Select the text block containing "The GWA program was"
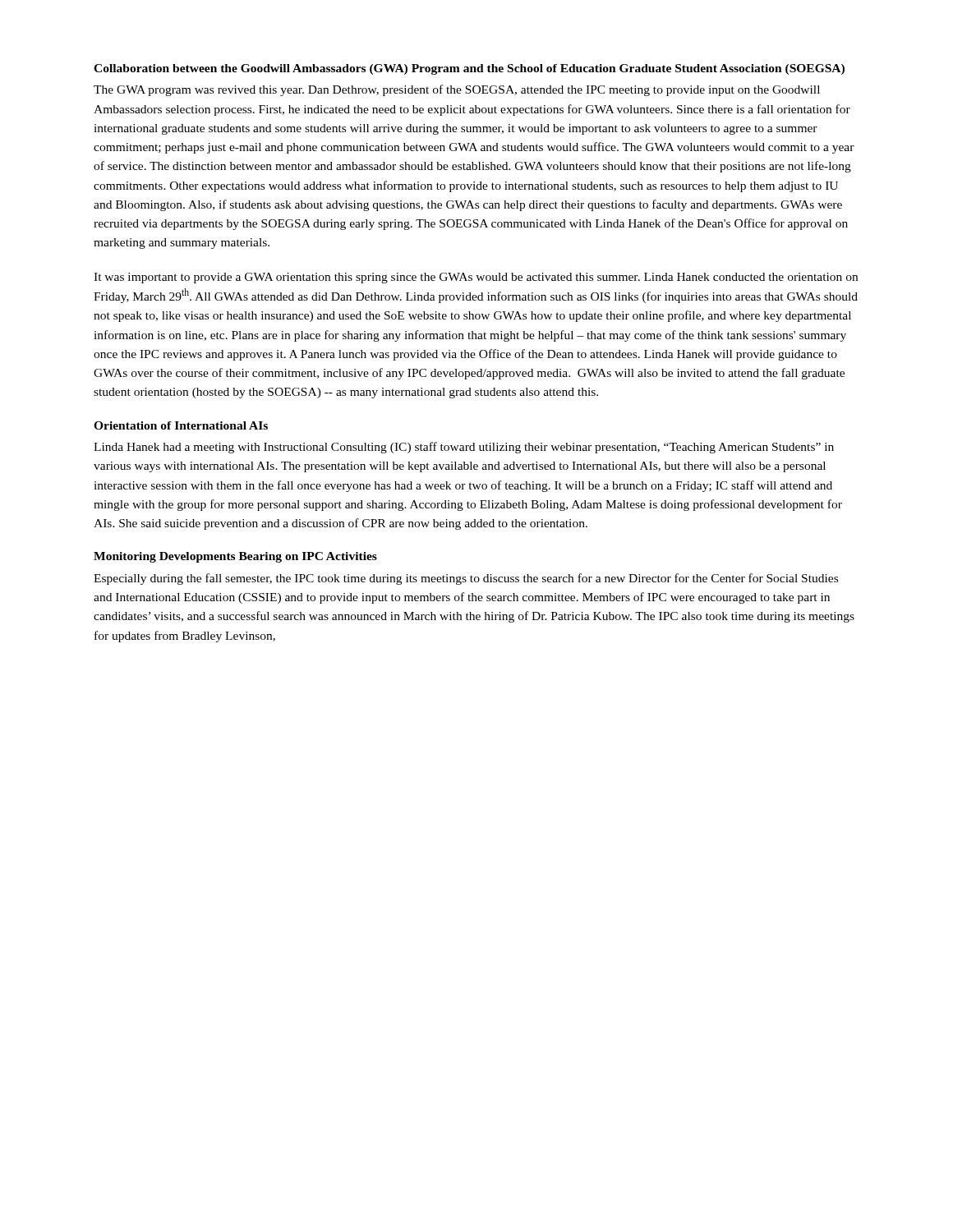This screenshot has height=1232, width=953. click(x=474, y=166)
